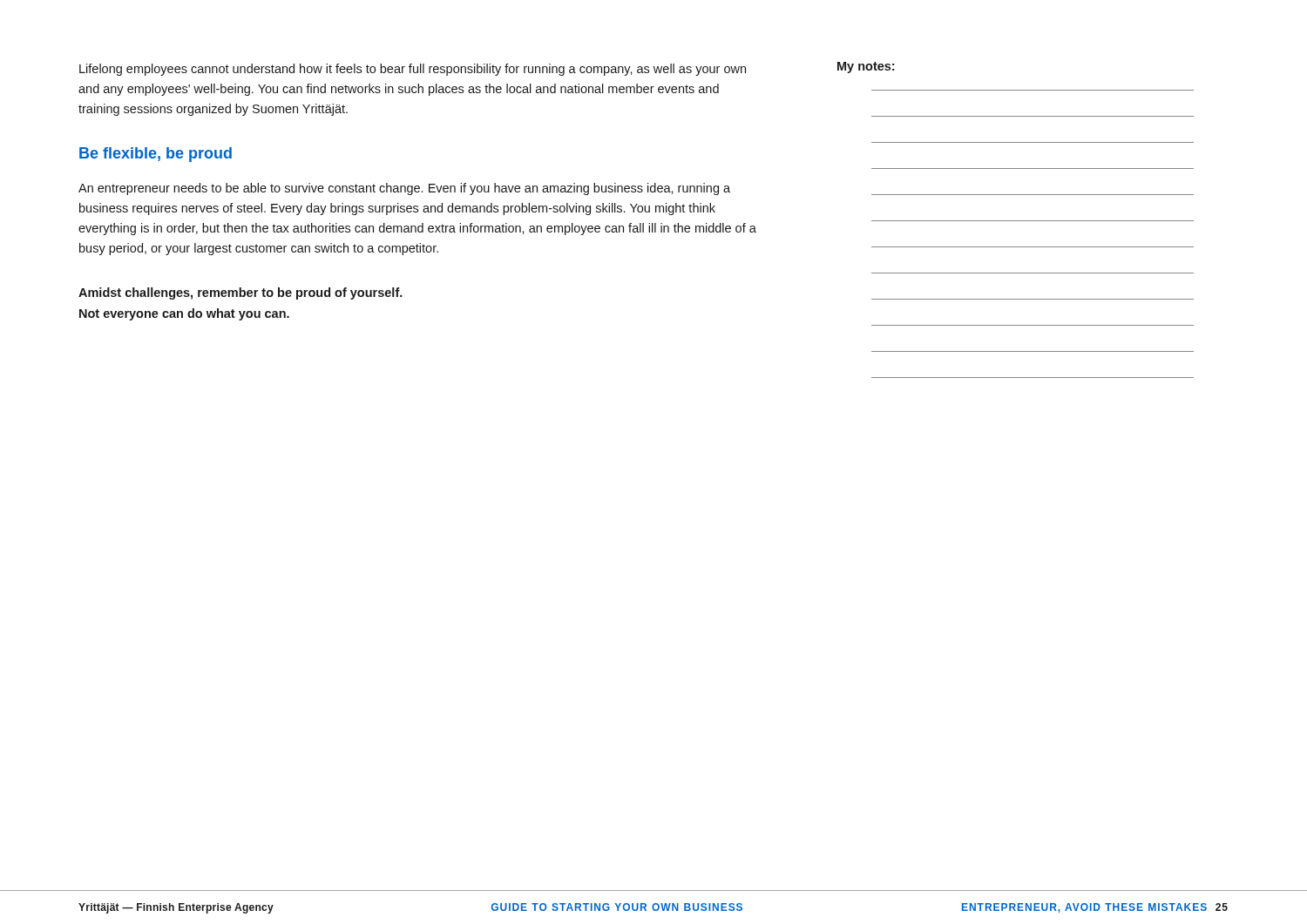
Task: Select the text starting "Be flexible, be proud"
Action: click(156, 153)
